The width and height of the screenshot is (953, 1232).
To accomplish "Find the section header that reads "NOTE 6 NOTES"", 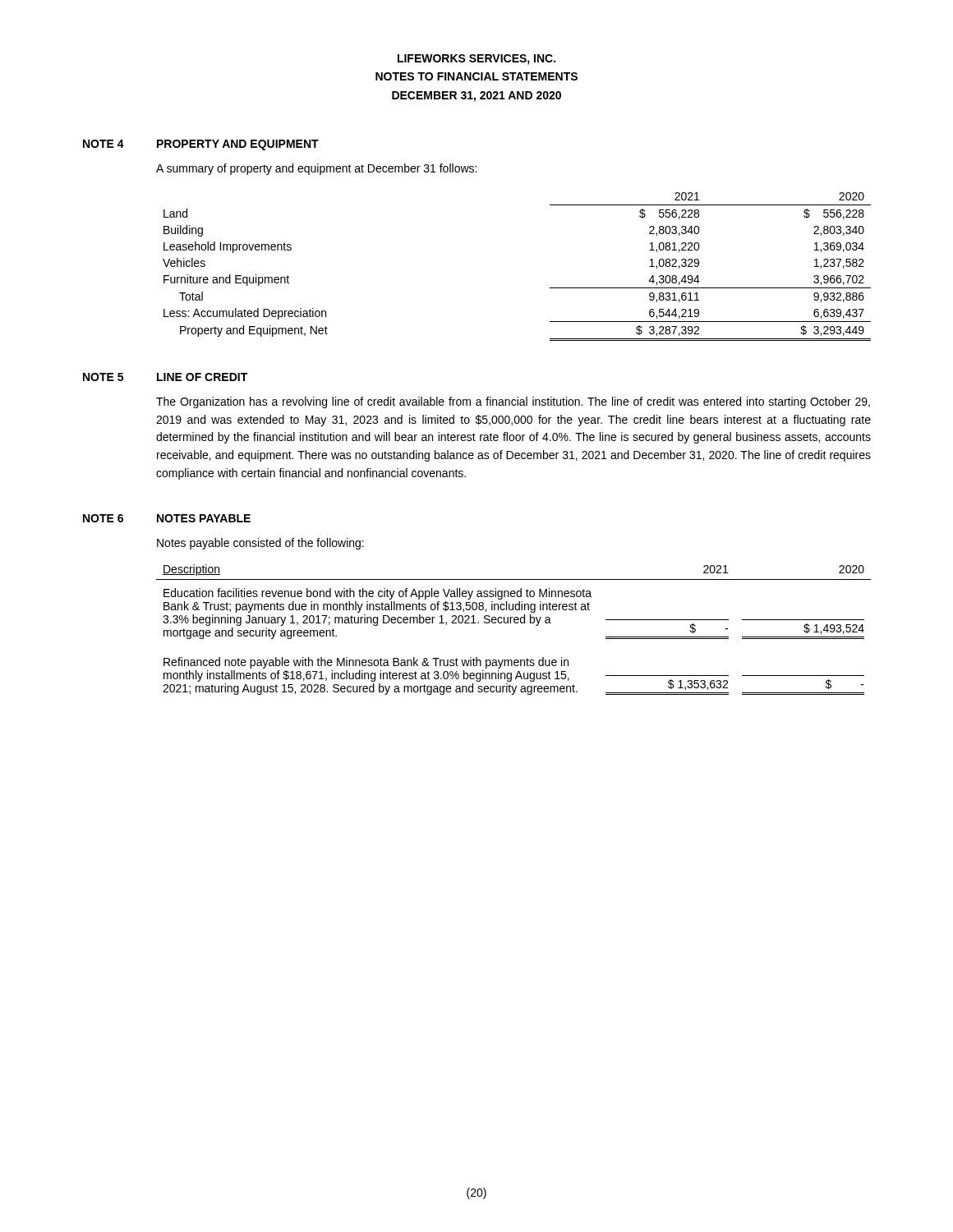I will (x=167, y=518).
